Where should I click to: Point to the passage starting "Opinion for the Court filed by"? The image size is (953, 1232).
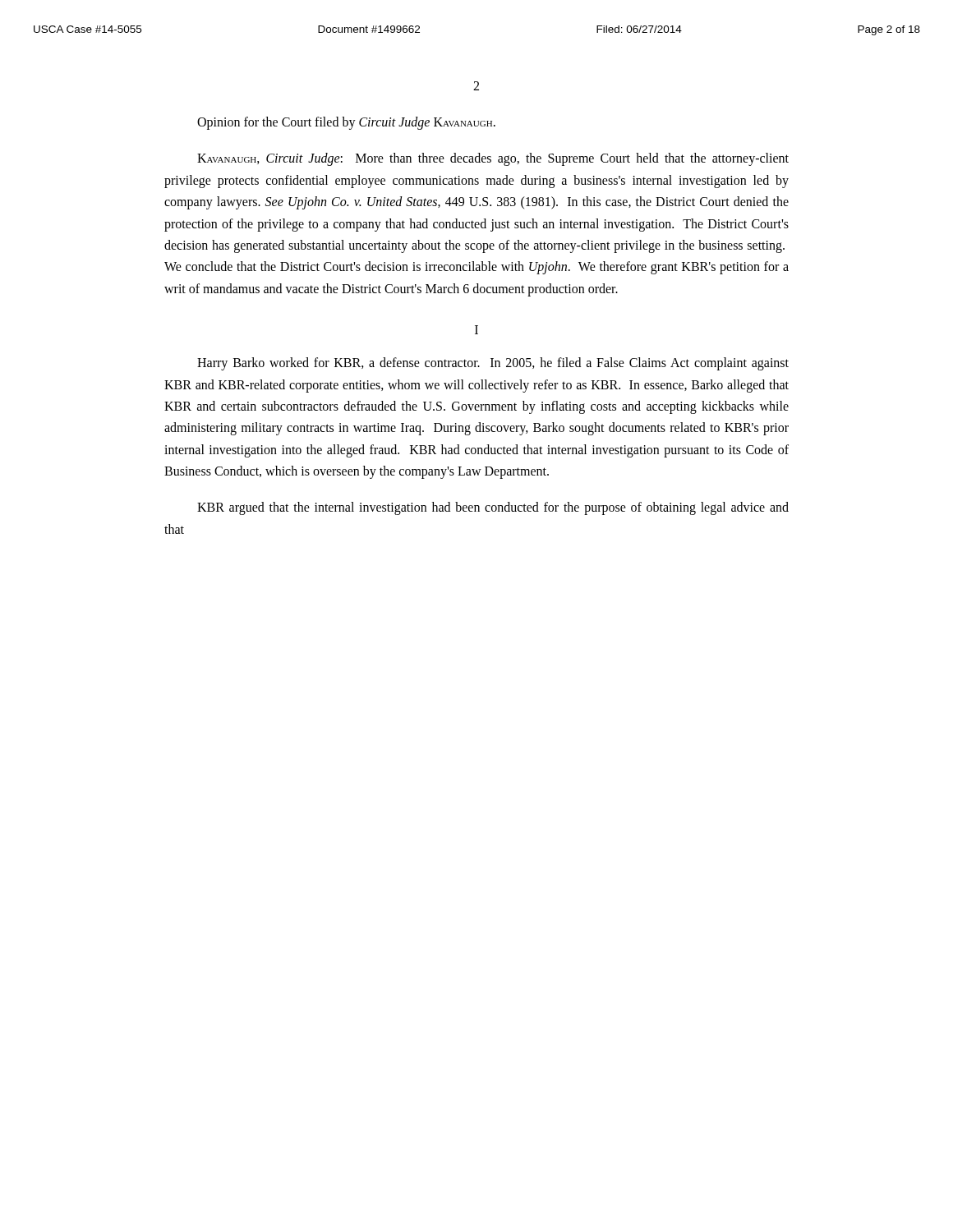347,122
